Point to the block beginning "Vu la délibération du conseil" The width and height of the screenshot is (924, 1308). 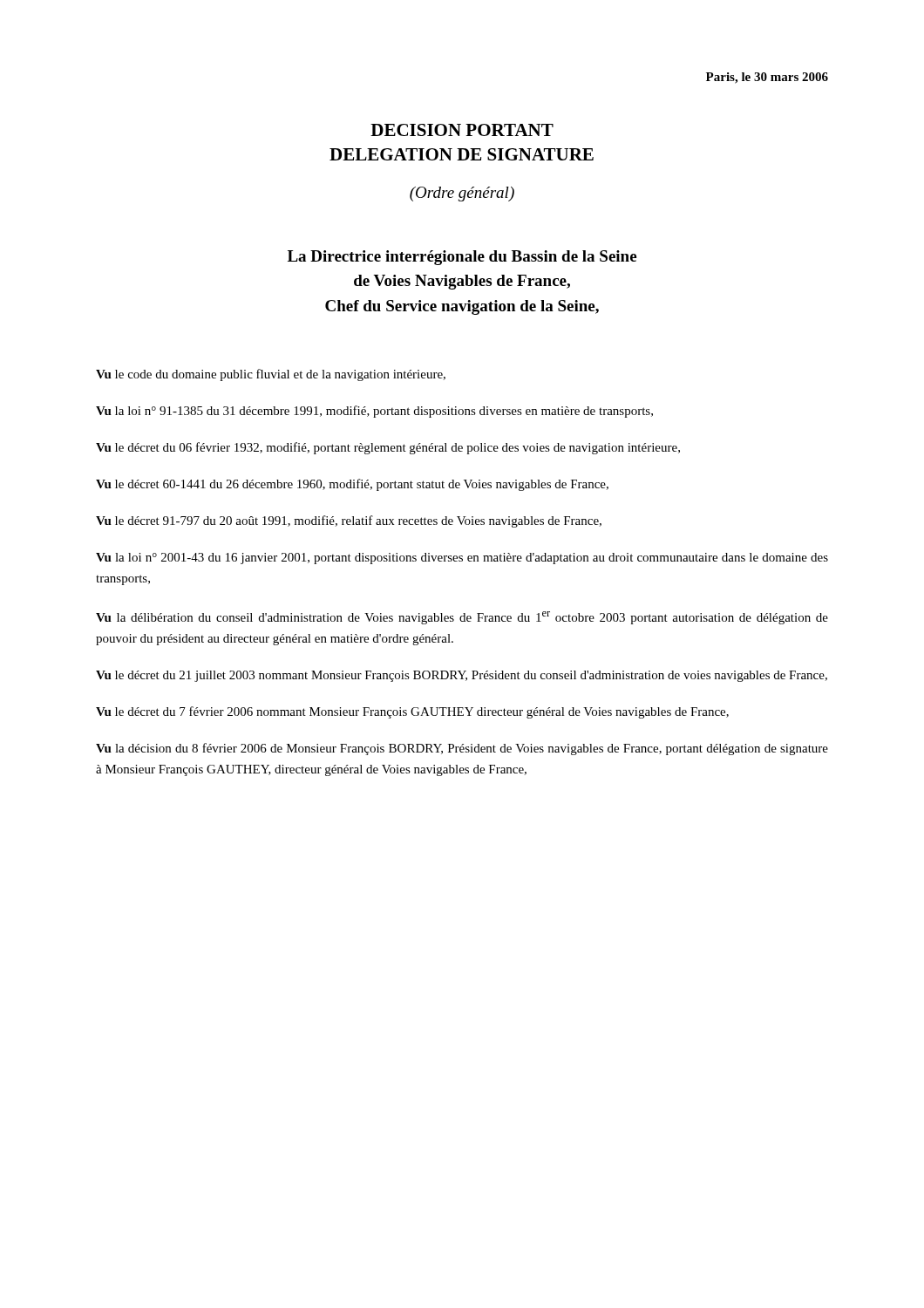click(462, 626)
